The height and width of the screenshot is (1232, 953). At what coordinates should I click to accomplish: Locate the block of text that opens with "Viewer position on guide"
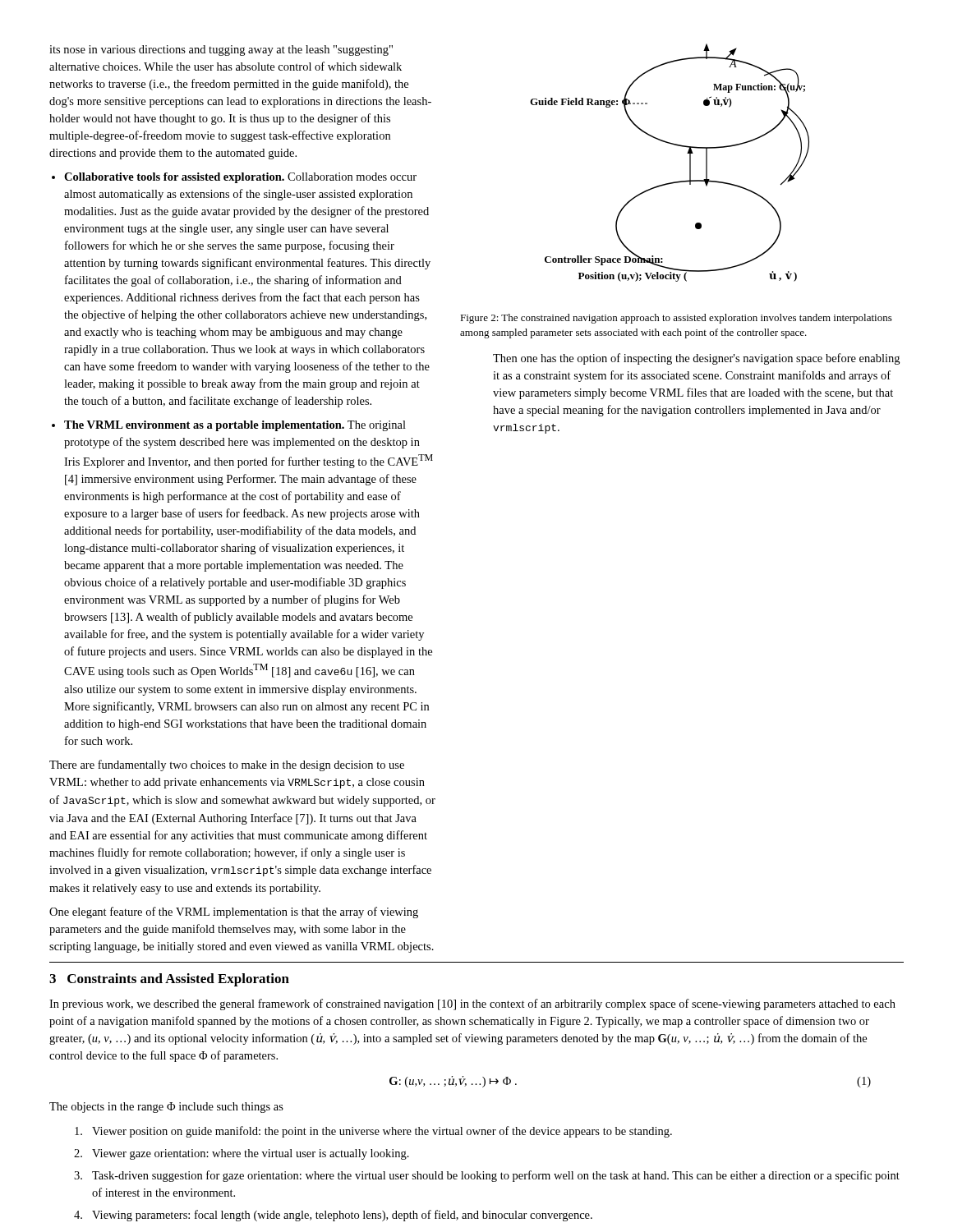coord(489,1131)
